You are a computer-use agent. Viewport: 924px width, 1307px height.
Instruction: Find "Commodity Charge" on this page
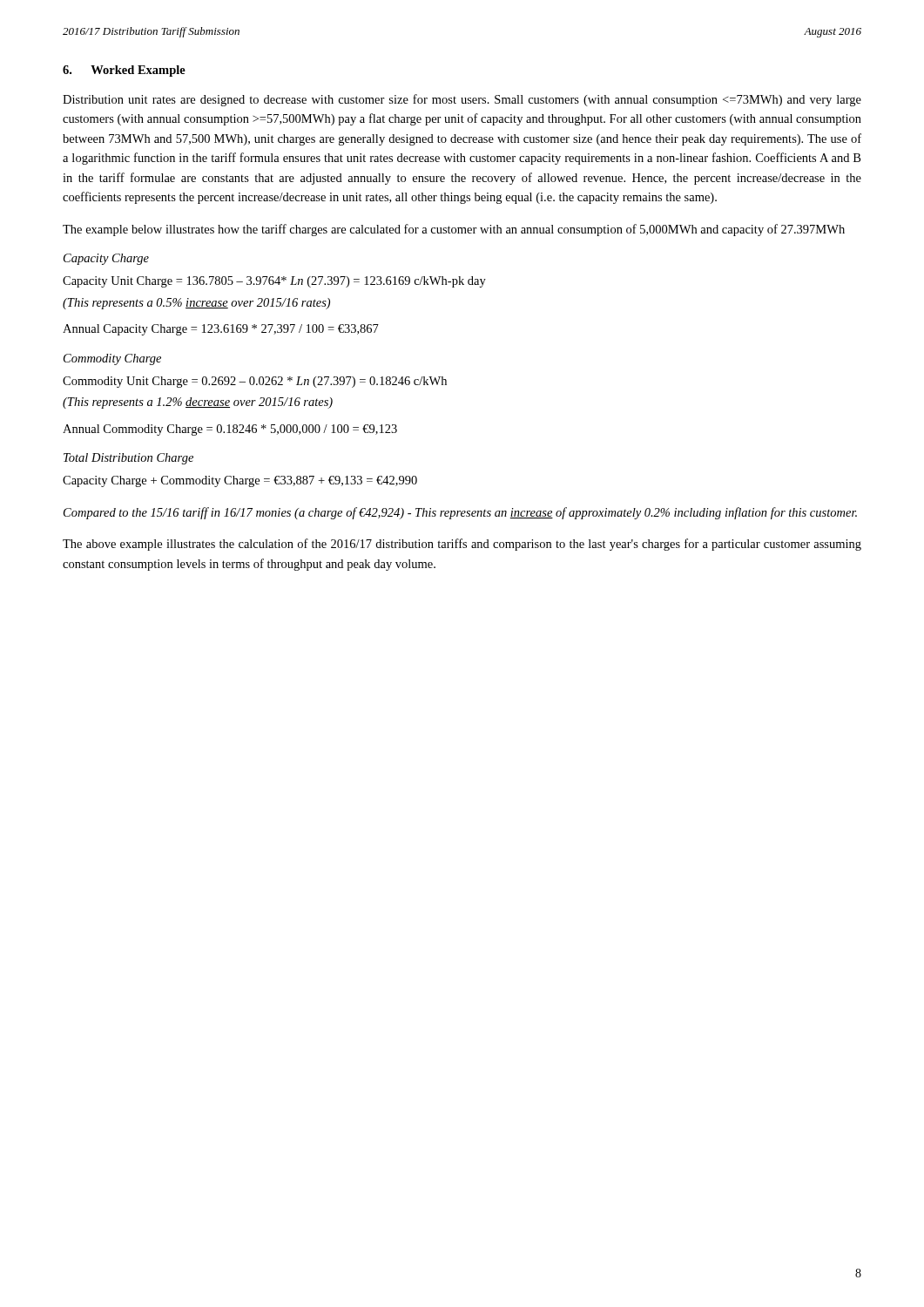pos(112,358)
